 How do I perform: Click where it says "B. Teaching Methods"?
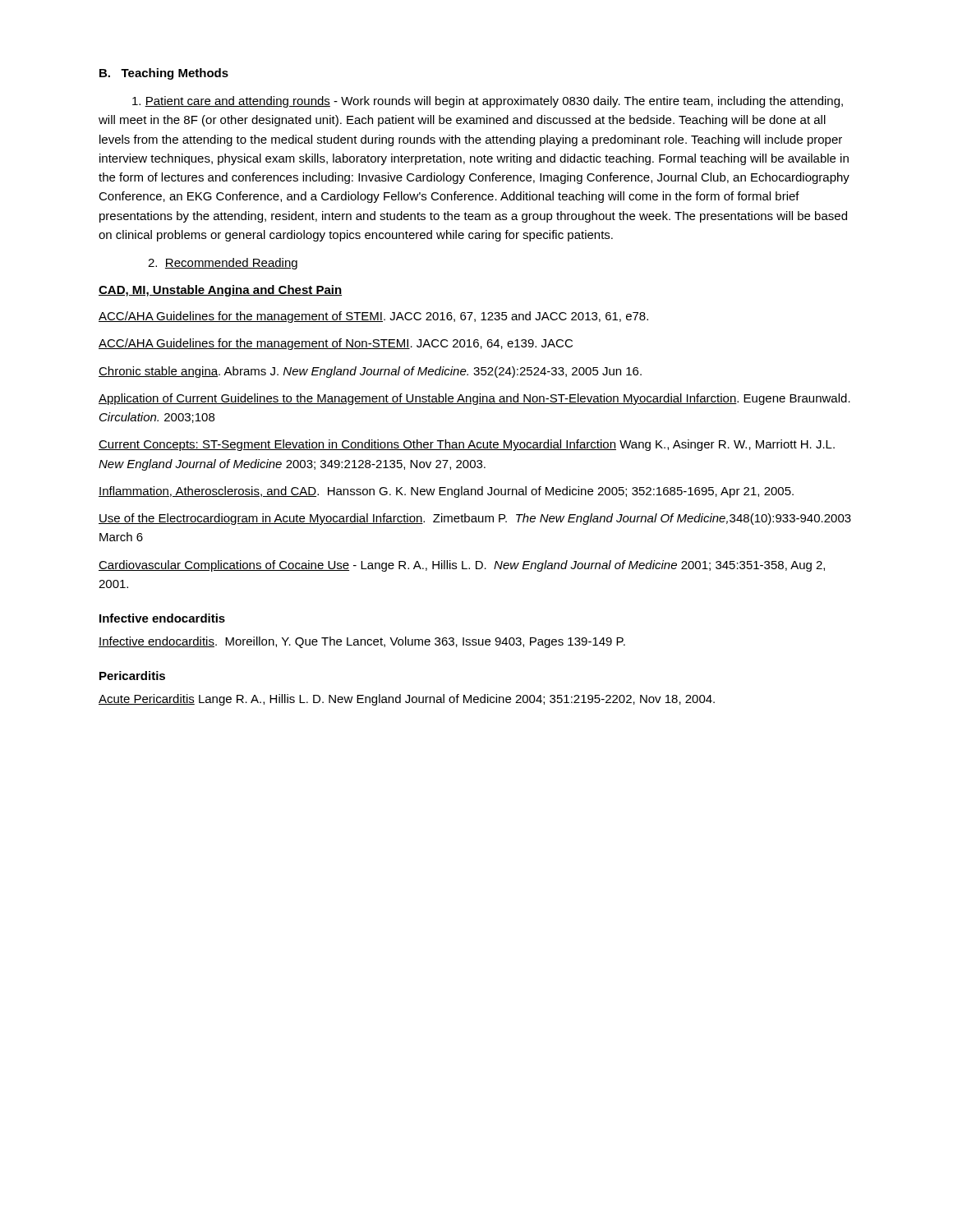point(163,73)
